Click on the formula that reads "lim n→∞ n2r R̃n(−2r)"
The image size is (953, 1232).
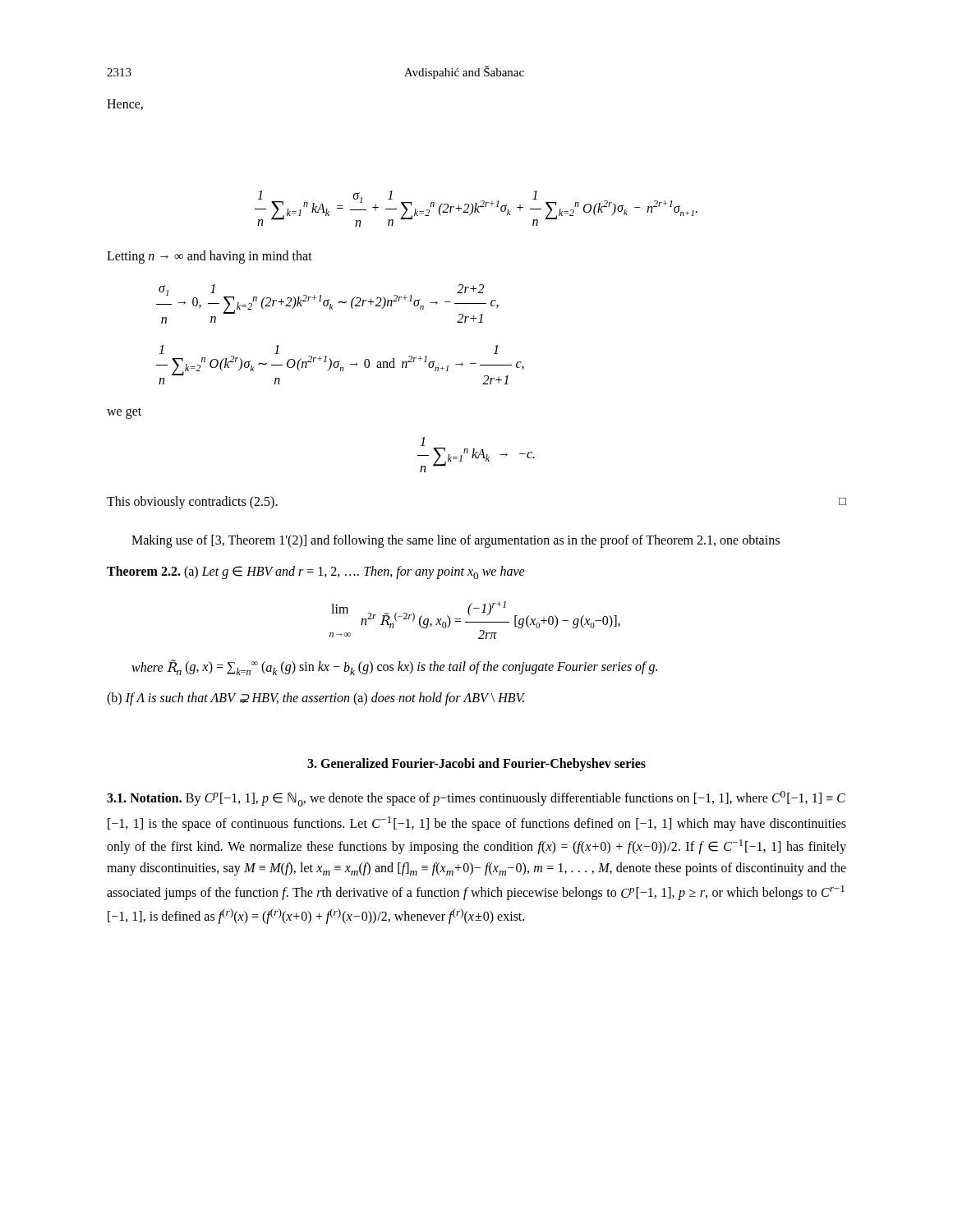[475, 622]
